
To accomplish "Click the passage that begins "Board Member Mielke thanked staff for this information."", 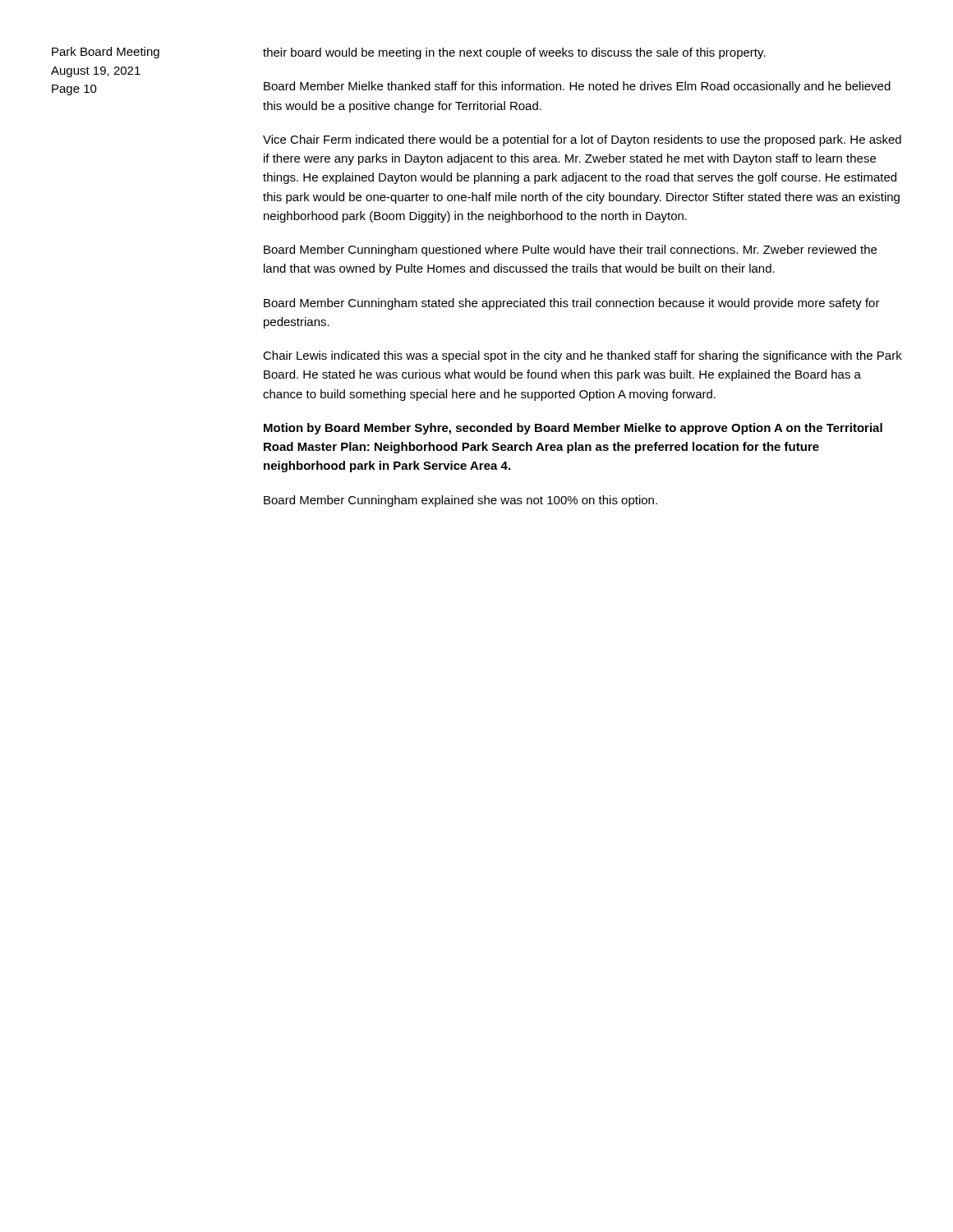I will pos(577,96).
